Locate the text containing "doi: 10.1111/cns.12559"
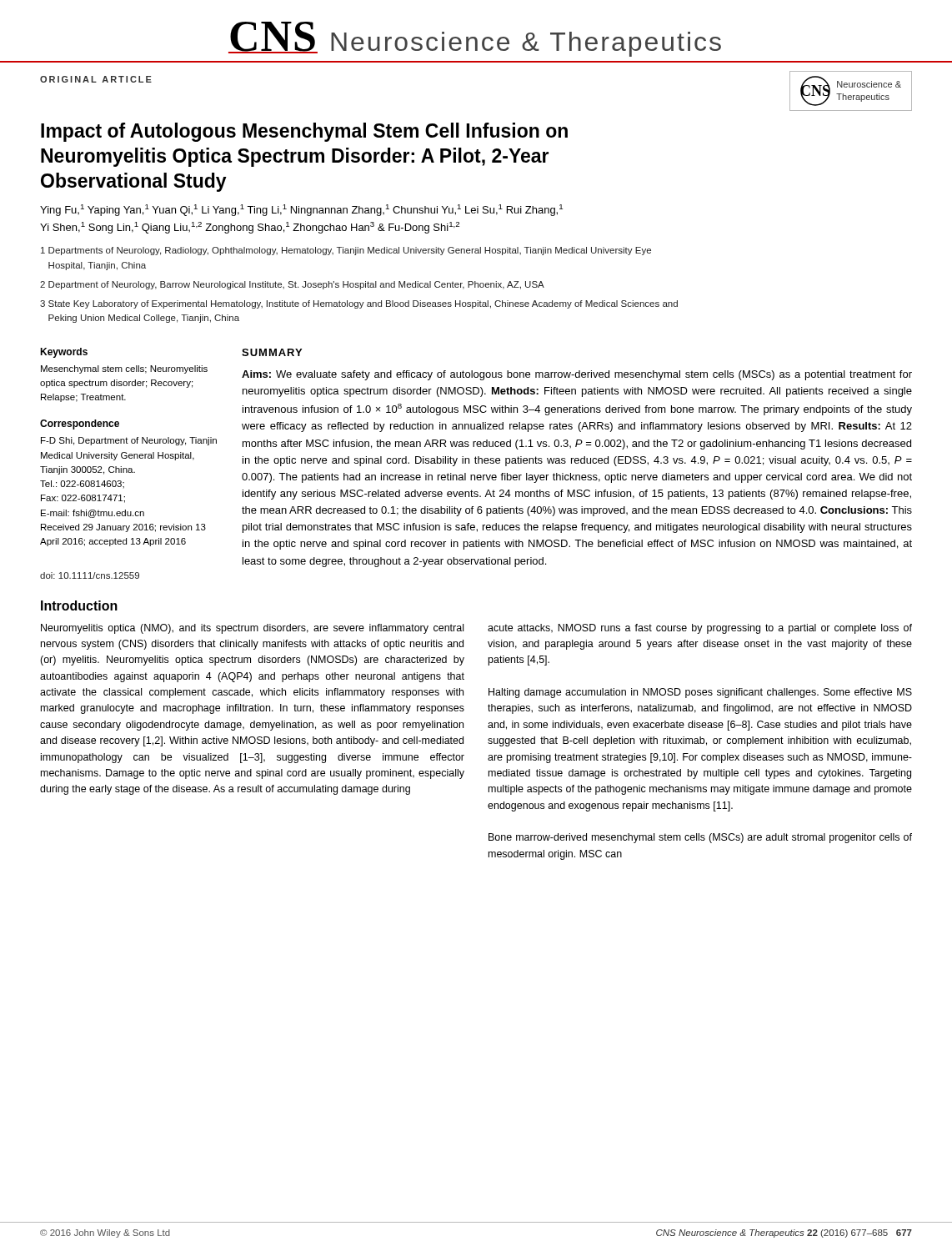952x1251 pixels. click(x=90, y=576)
